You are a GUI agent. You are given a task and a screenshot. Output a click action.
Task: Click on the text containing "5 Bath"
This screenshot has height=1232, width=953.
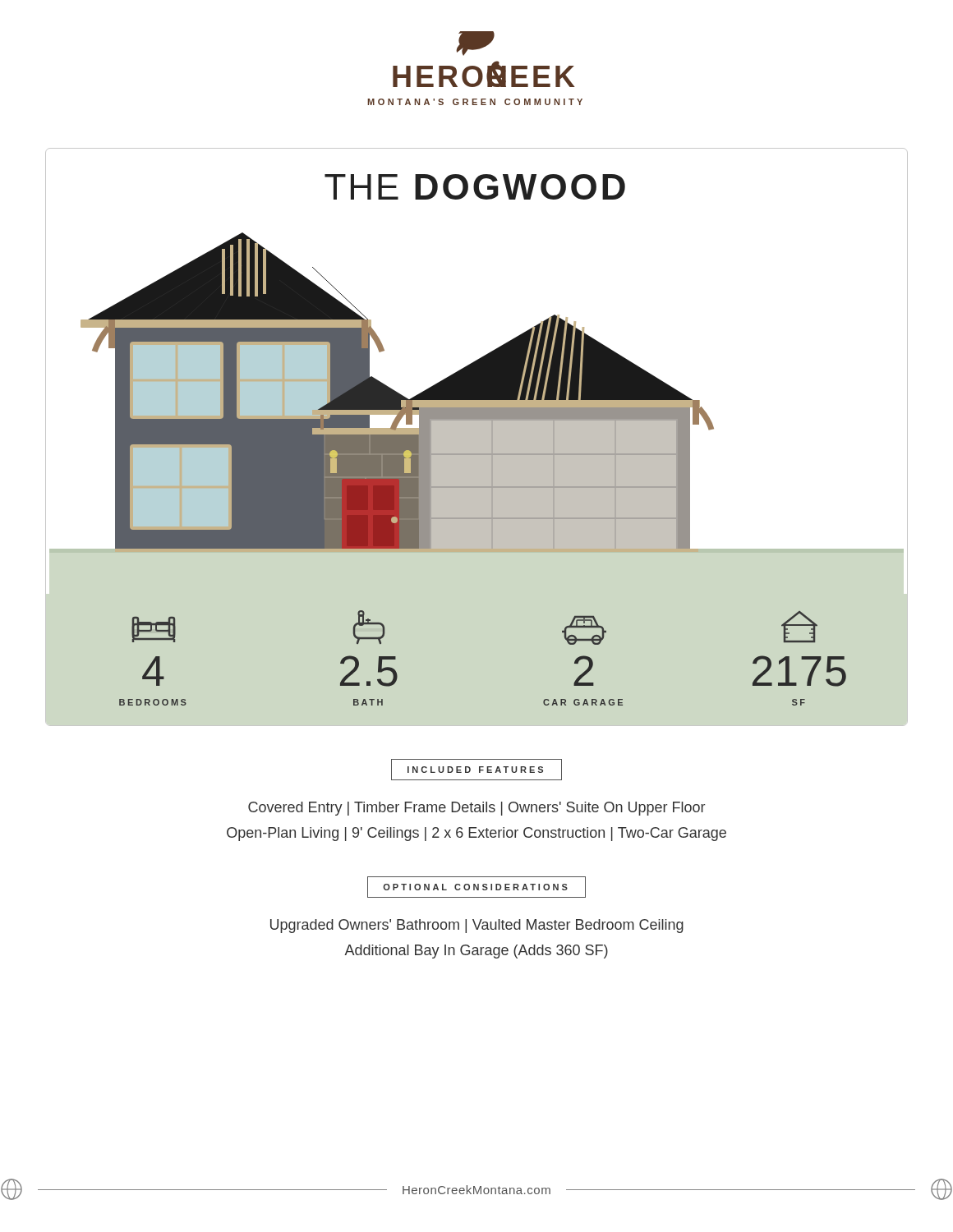point(369,658)
